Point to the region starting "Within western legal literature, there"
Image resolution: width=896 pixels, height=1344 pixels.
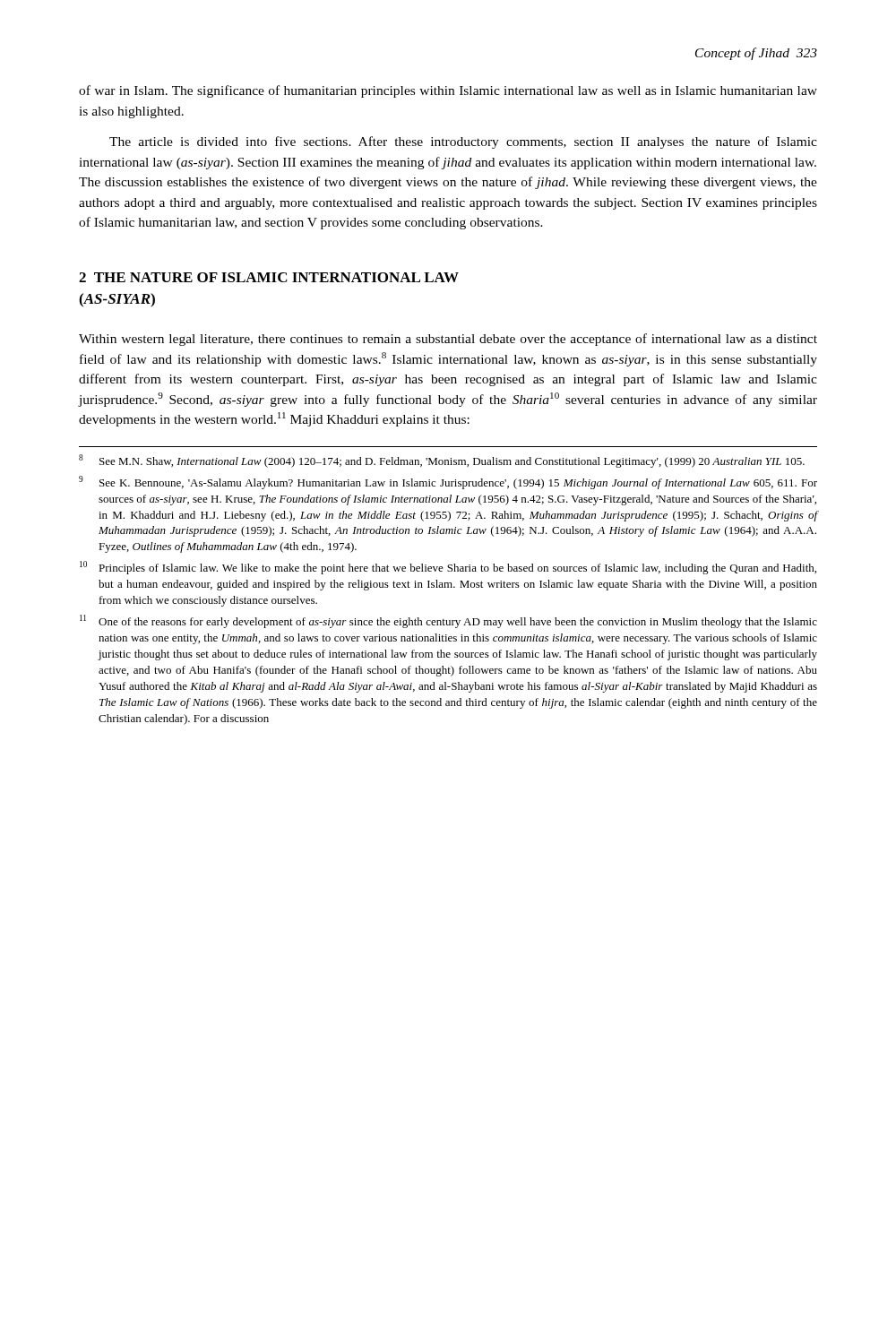pyautogui.click(x=448, y=379)
